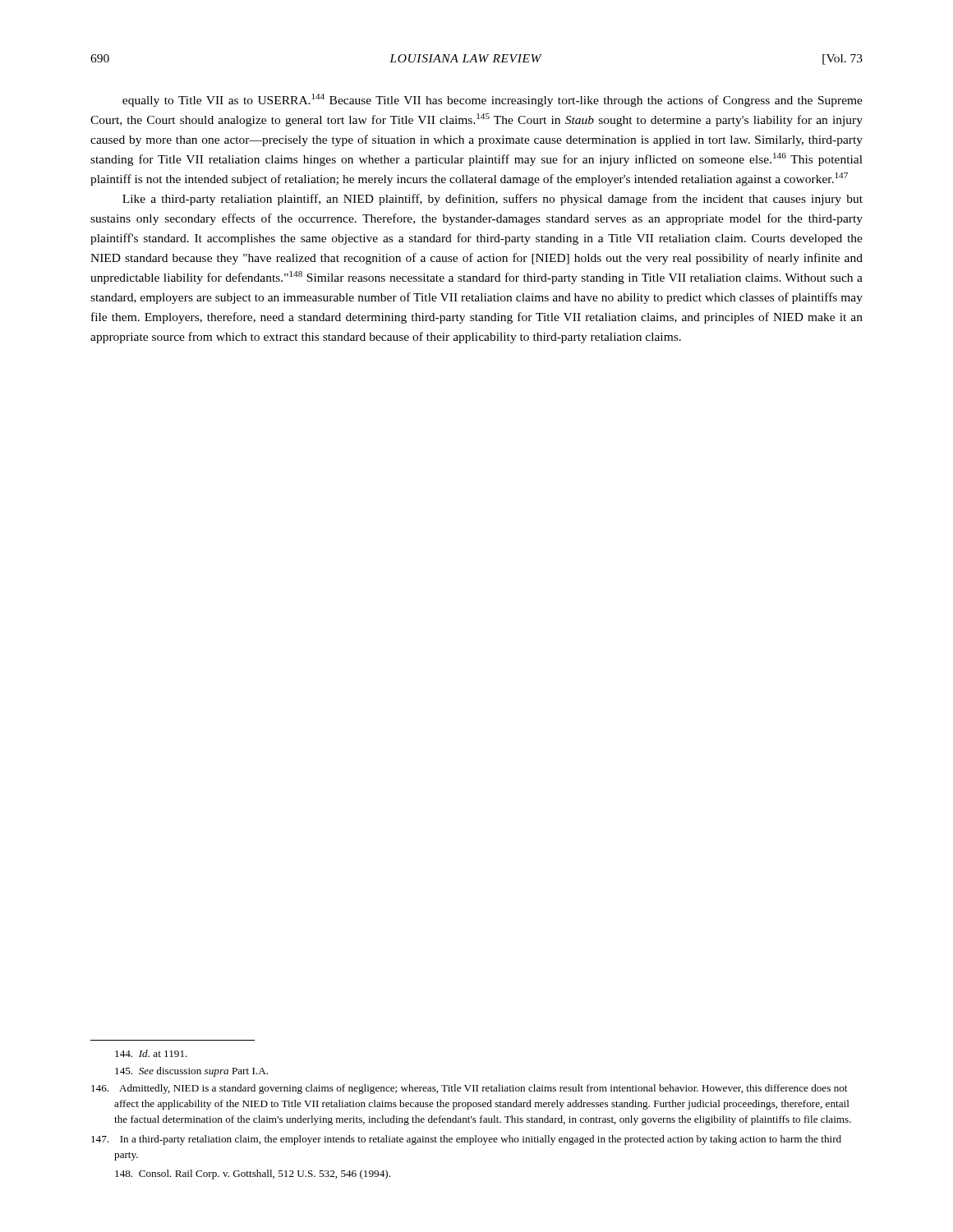Click on the element starting "equally to Title VII as"

tap(476, 140)
